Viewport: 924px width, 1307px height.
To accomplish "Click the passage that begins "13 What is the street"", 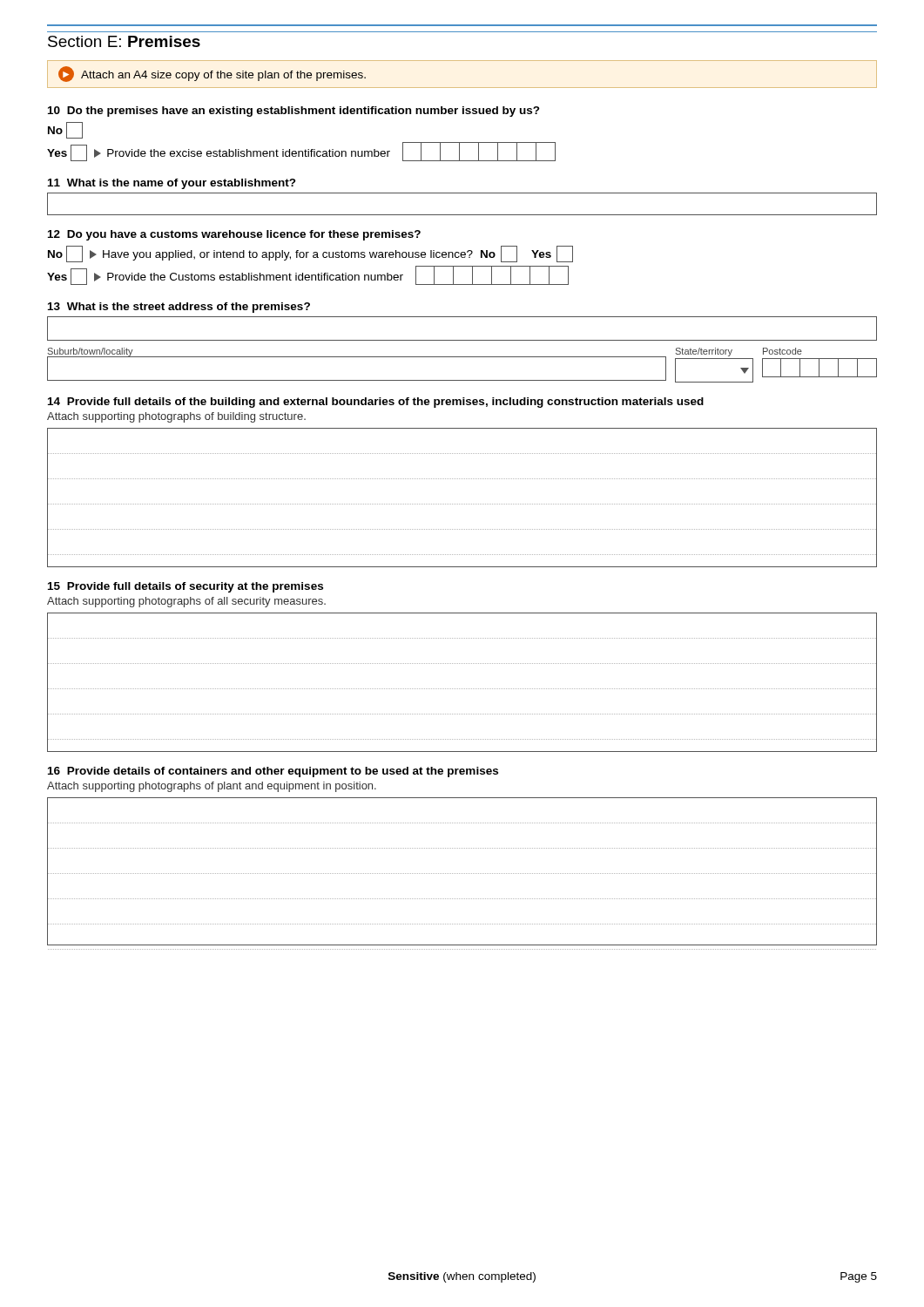I will (x=462, y=341).
